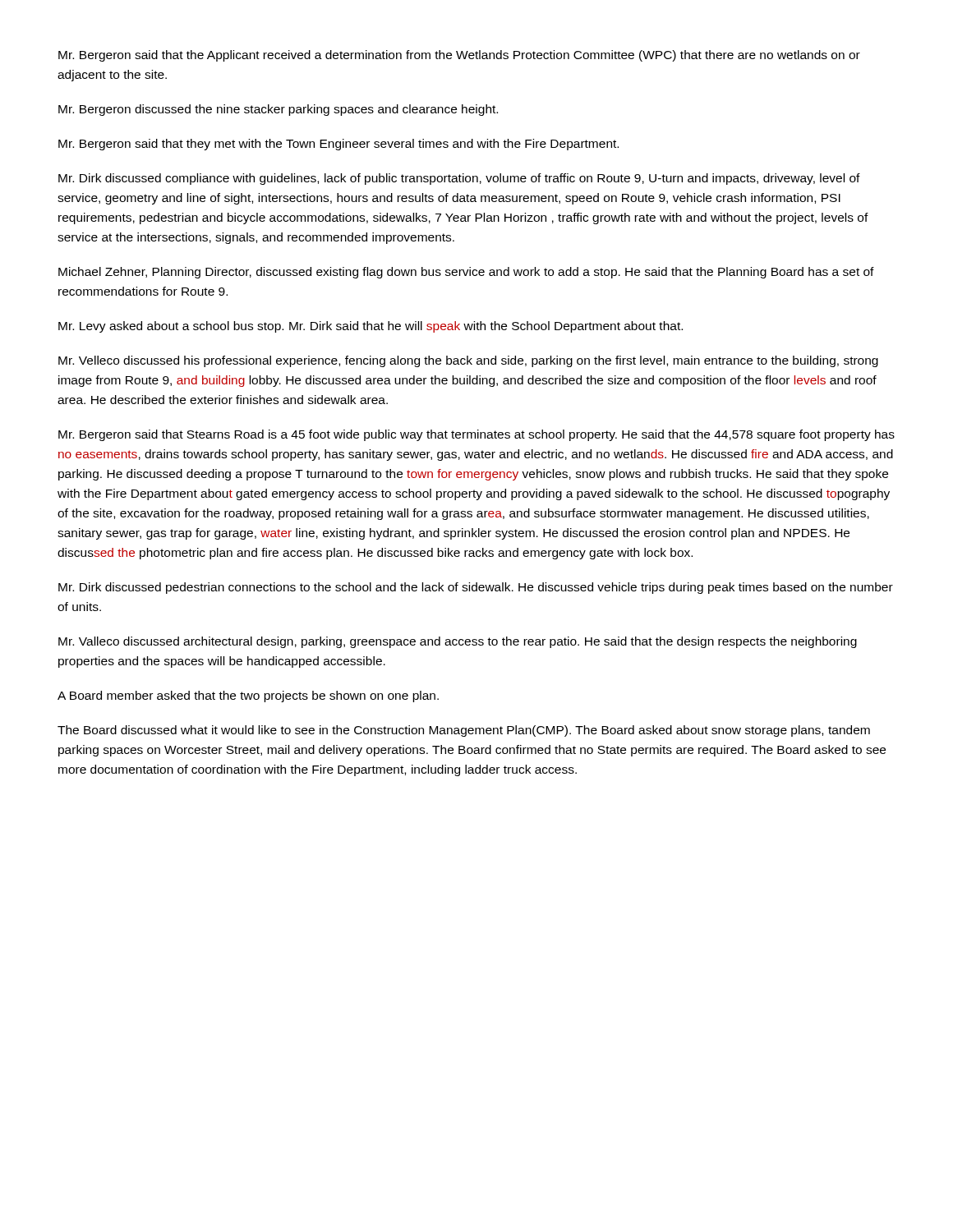Click the passage that begins "Michael Zehner, Planning Director, discussed"

point(466,281)
